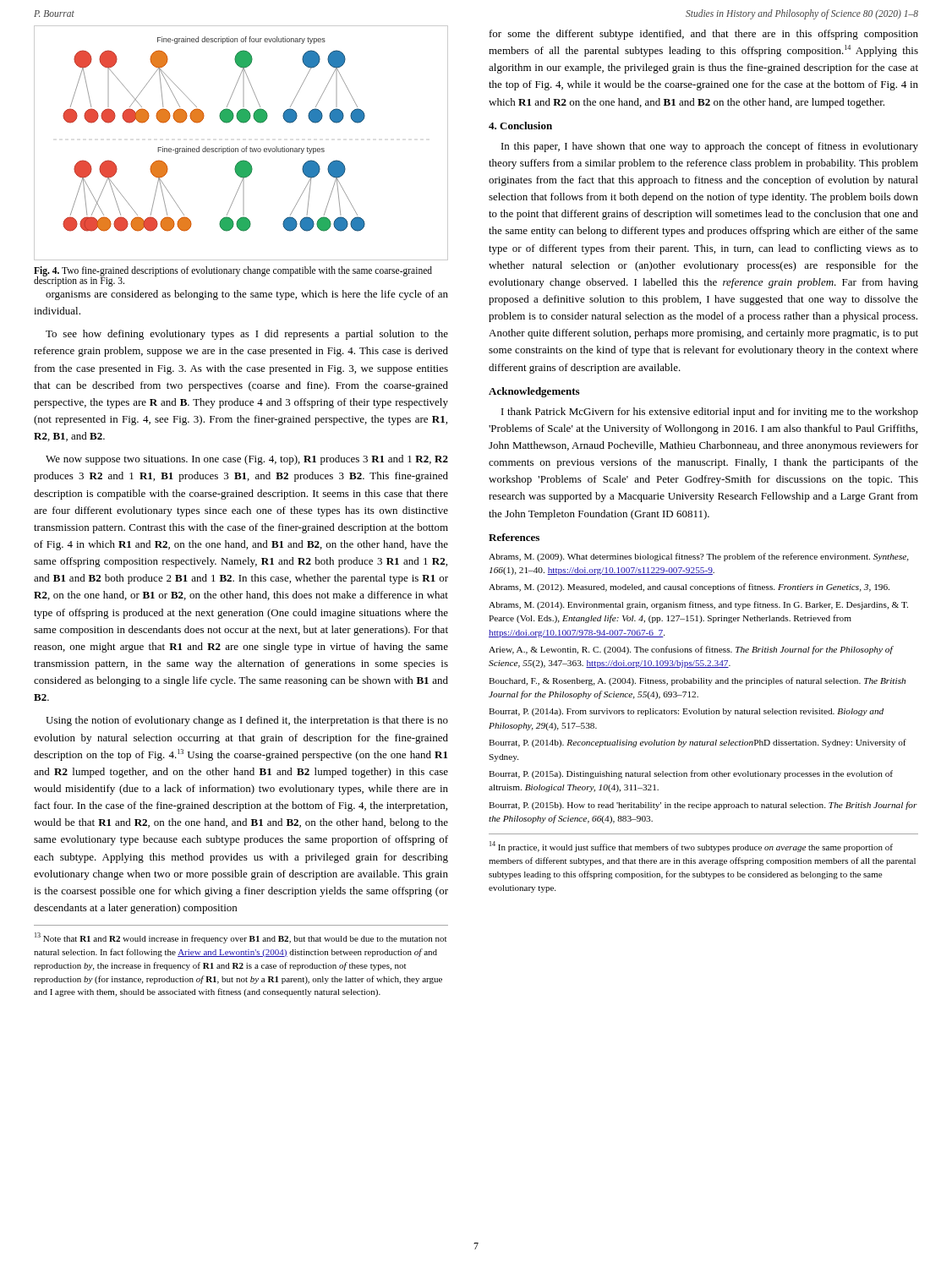Navigate to the text starting "Abrams, M. (2014). Environmental grain, organism fitness, and"

click(x=699, y=618)
